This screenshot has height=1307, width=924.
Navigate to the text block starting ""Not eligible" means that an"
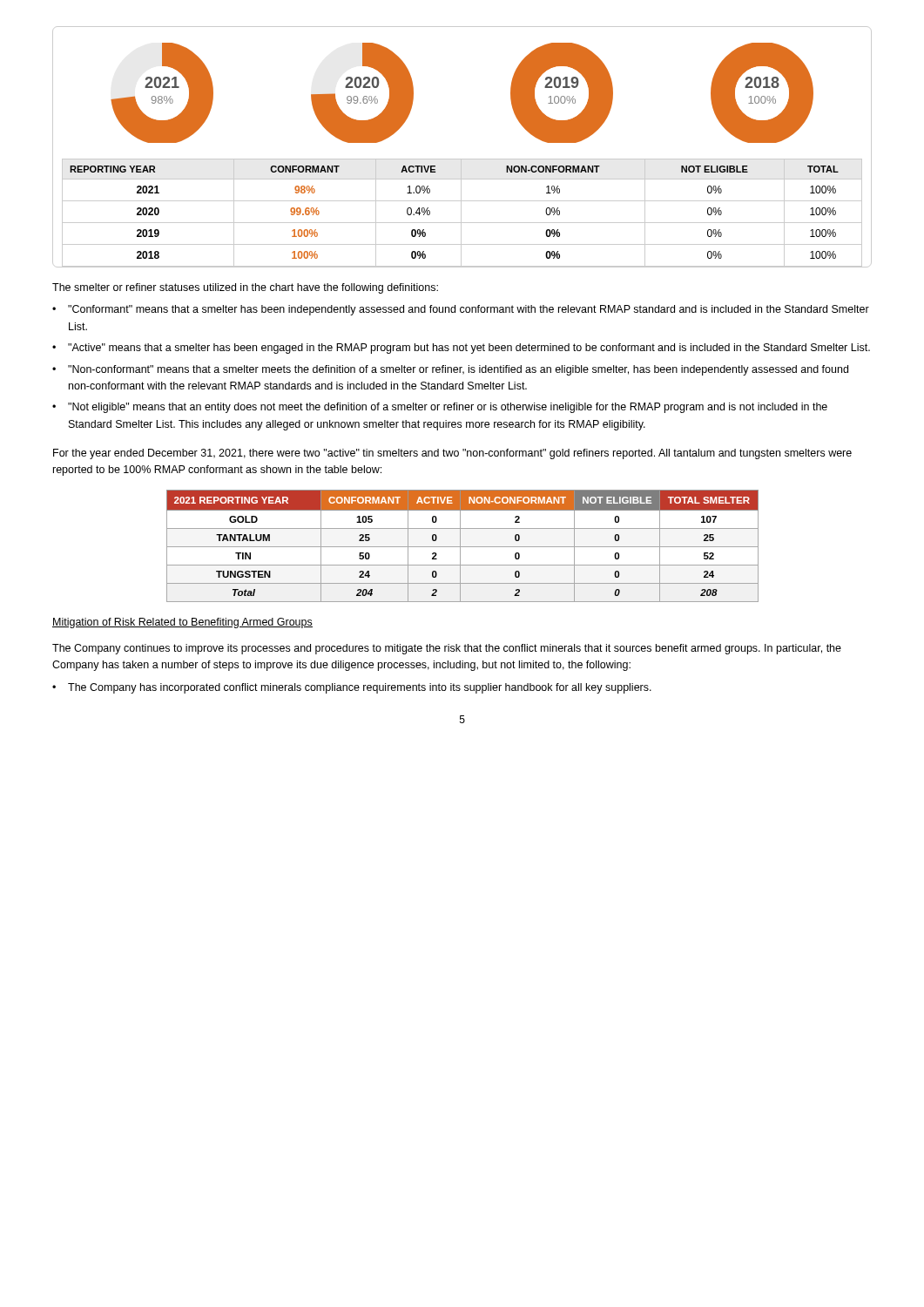(448, 416)
